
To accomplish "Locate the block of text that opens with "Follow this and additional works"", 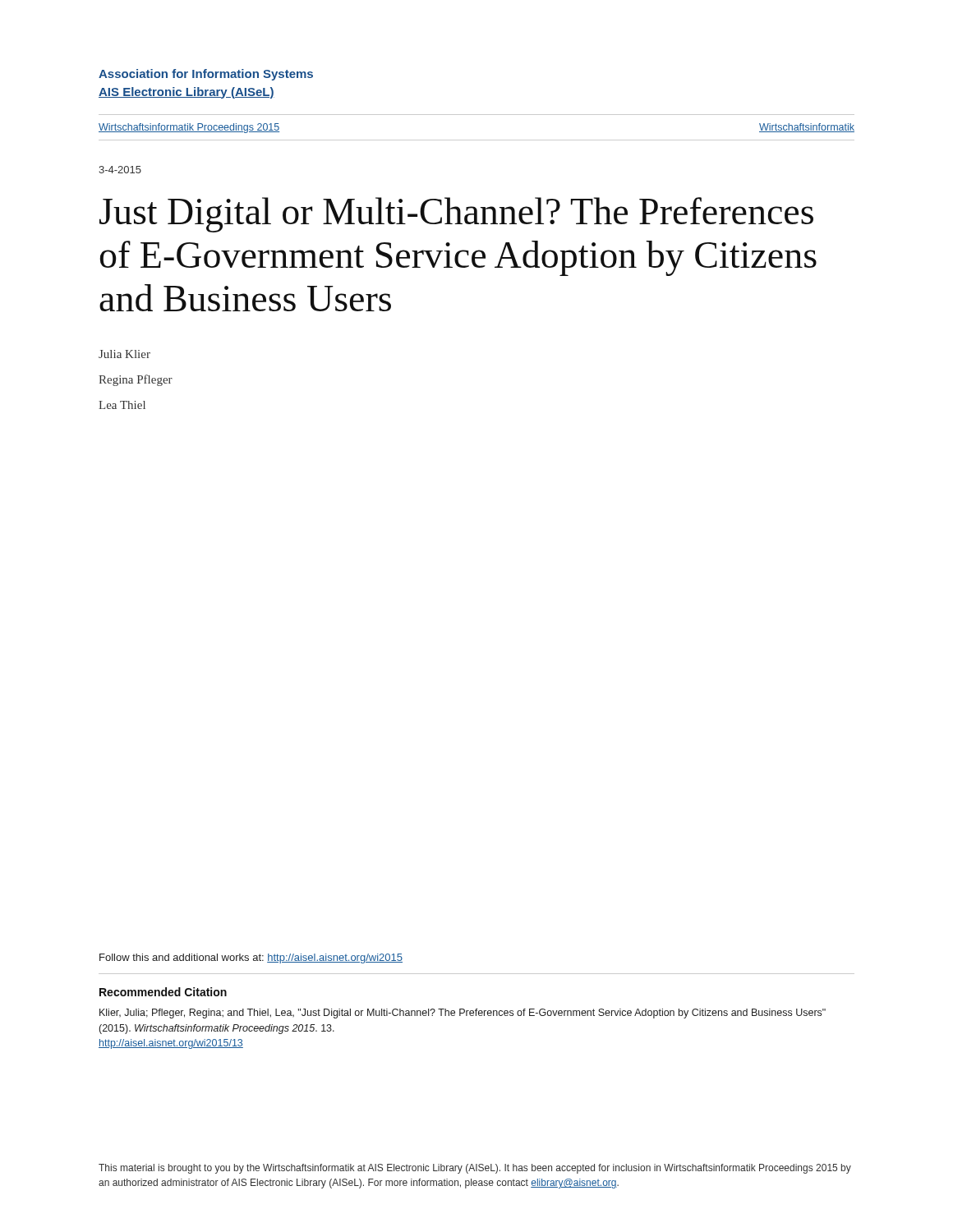I will 251,957.
